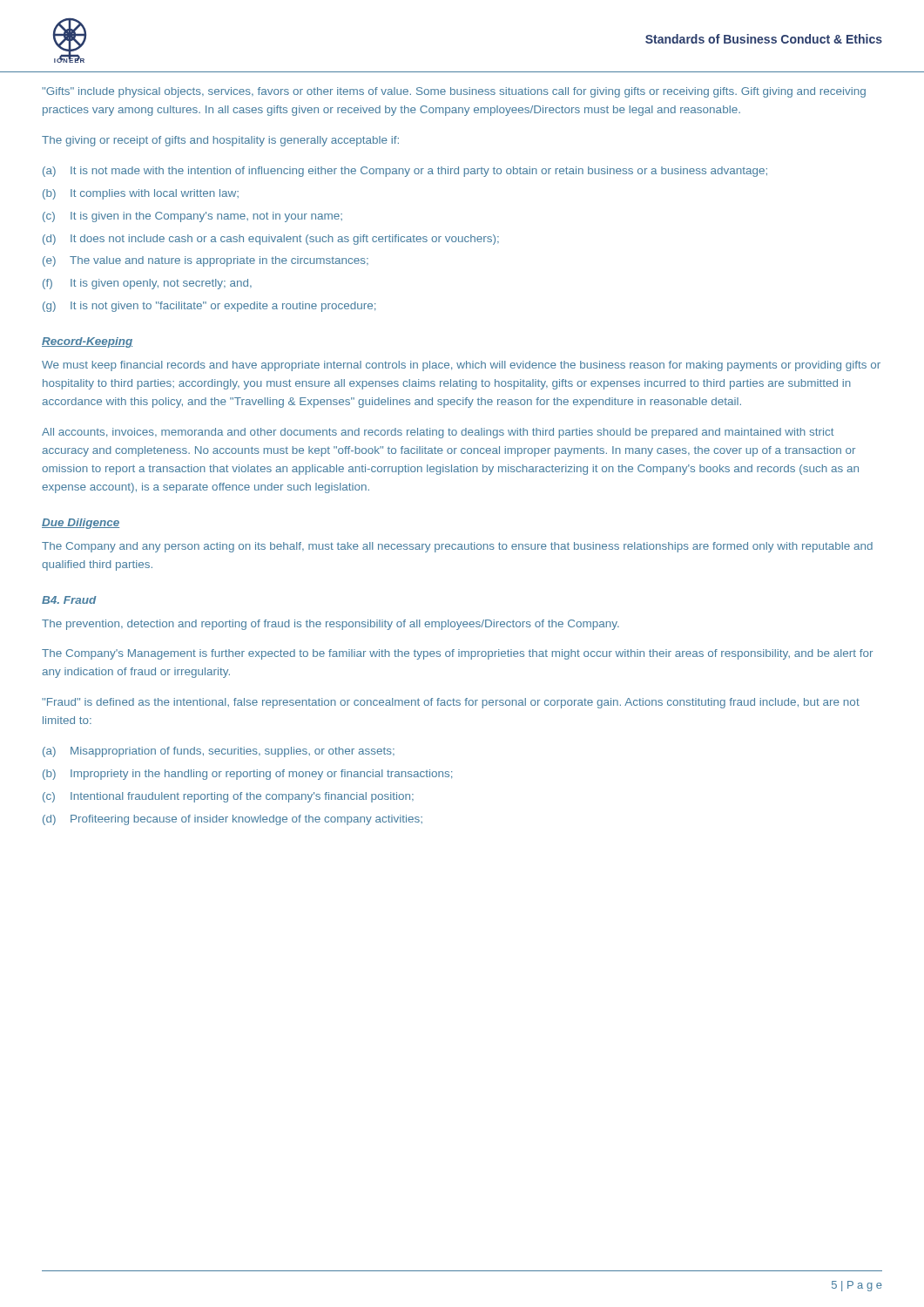The height and width of the screenshot is (1307, 924).
Task: Select the list item that reads "(c) It is given in"
Action: [x=192, y=217]
